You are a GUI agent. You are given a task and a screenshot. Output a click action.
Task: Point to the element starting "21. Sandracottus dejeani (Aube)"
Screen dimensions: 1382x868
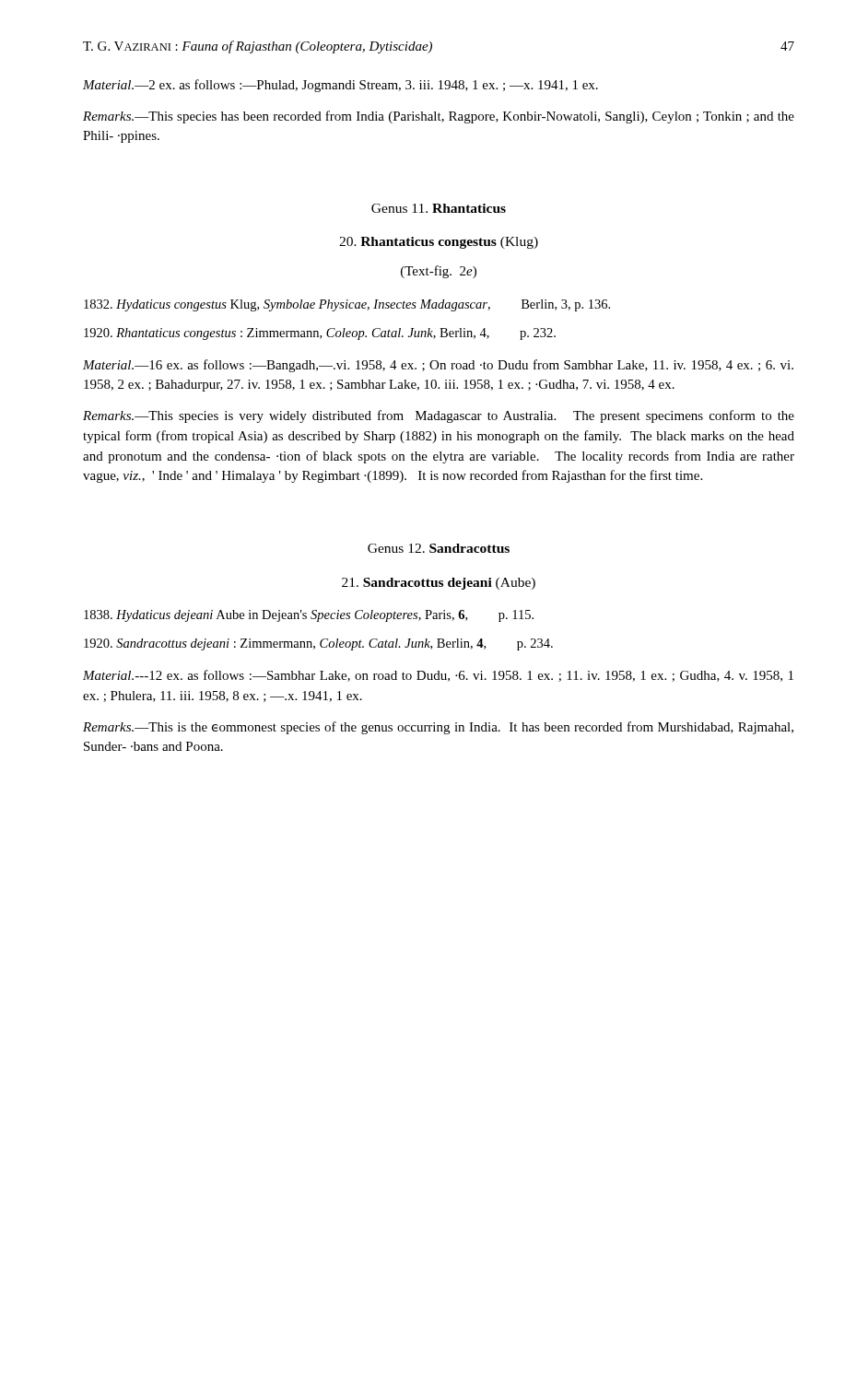pos(439,582)
